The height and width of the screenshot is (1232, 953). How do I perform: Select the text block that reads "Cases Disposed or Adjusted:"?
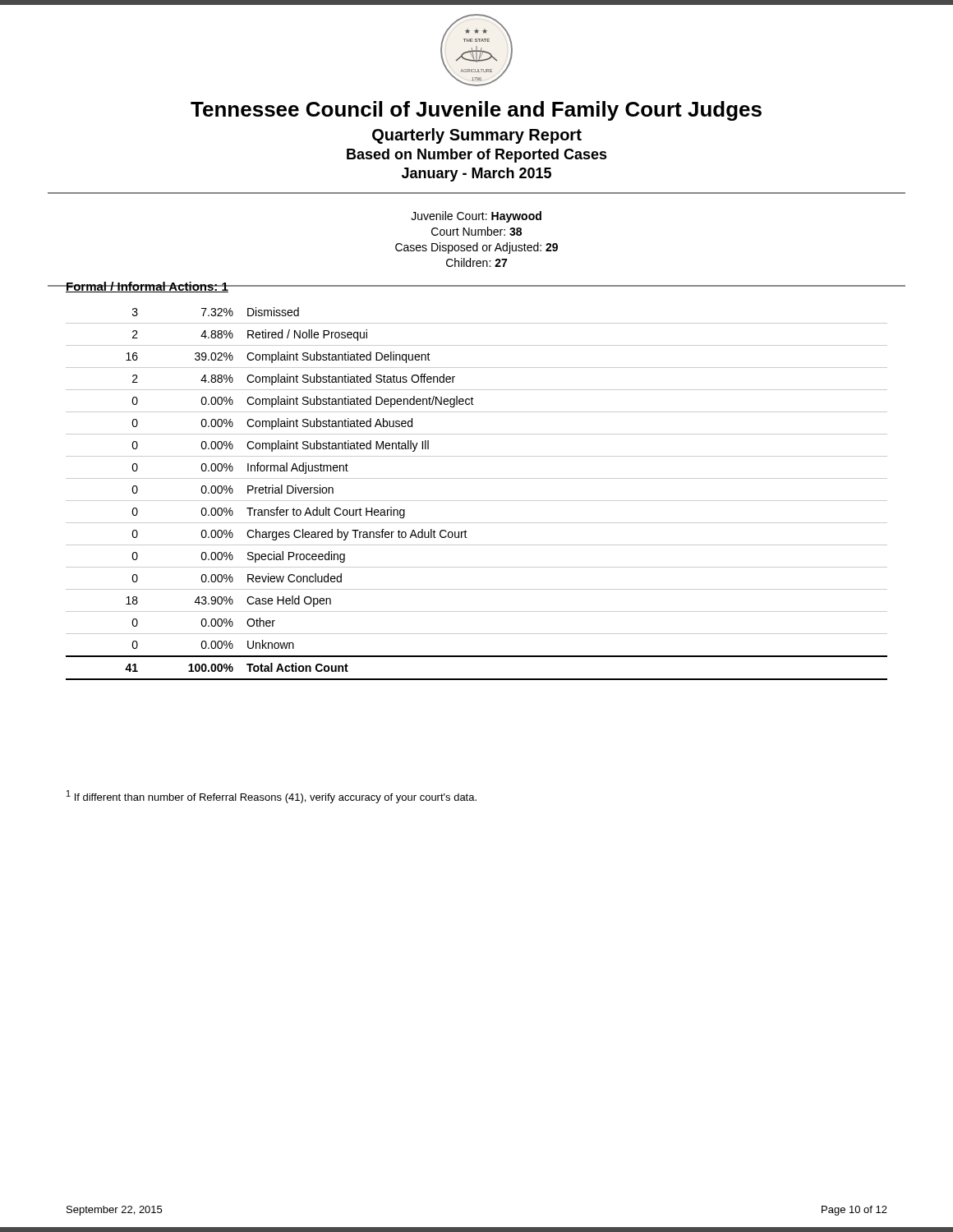476,247
